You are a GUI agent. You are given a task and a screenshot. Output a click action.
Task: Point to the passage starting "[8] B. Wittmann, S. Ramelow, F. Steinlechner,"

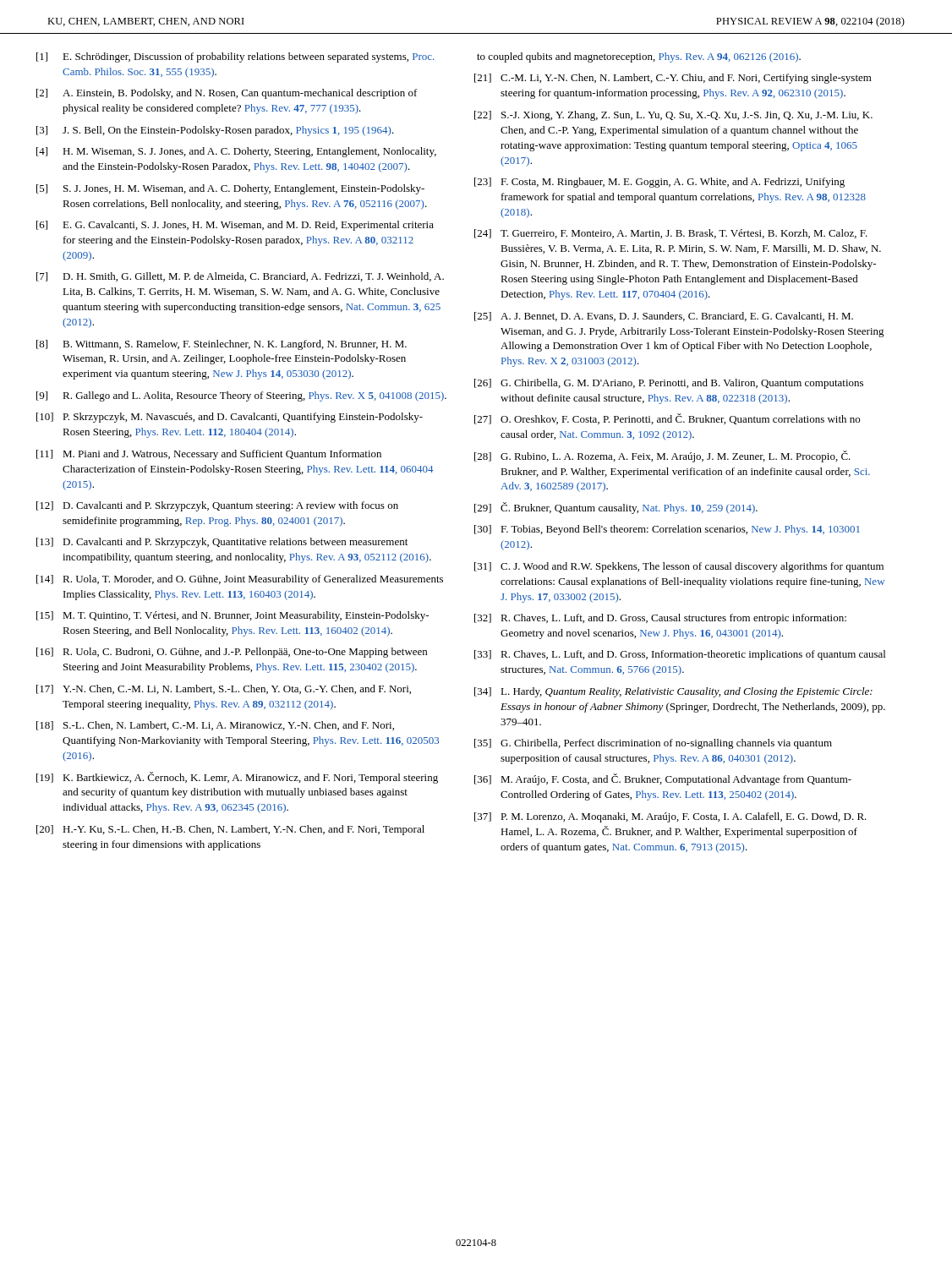click(242, 359)
